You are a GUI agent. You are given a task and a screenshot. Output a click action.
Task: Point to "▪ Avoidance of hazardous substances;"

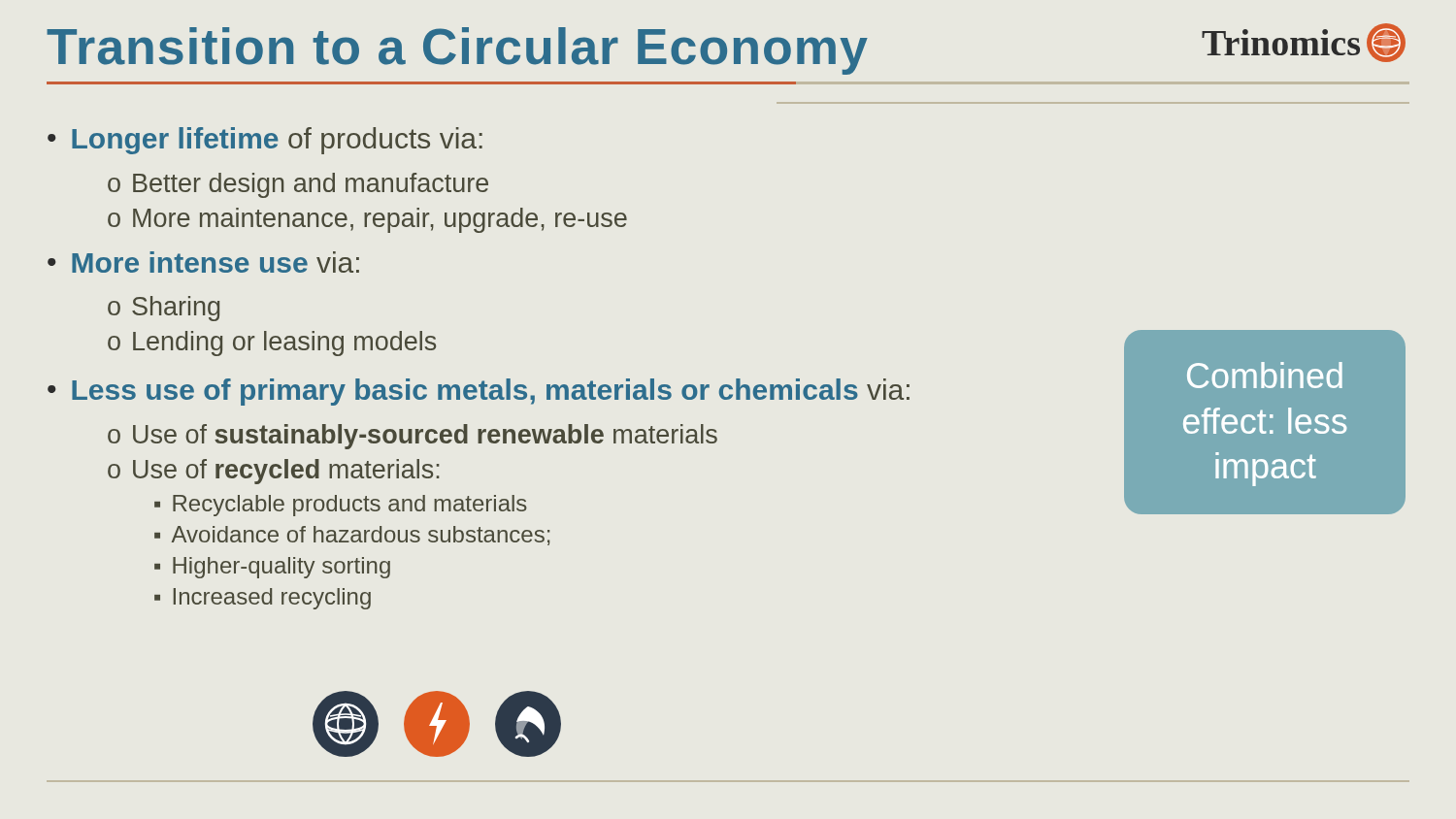click(352, 534)
